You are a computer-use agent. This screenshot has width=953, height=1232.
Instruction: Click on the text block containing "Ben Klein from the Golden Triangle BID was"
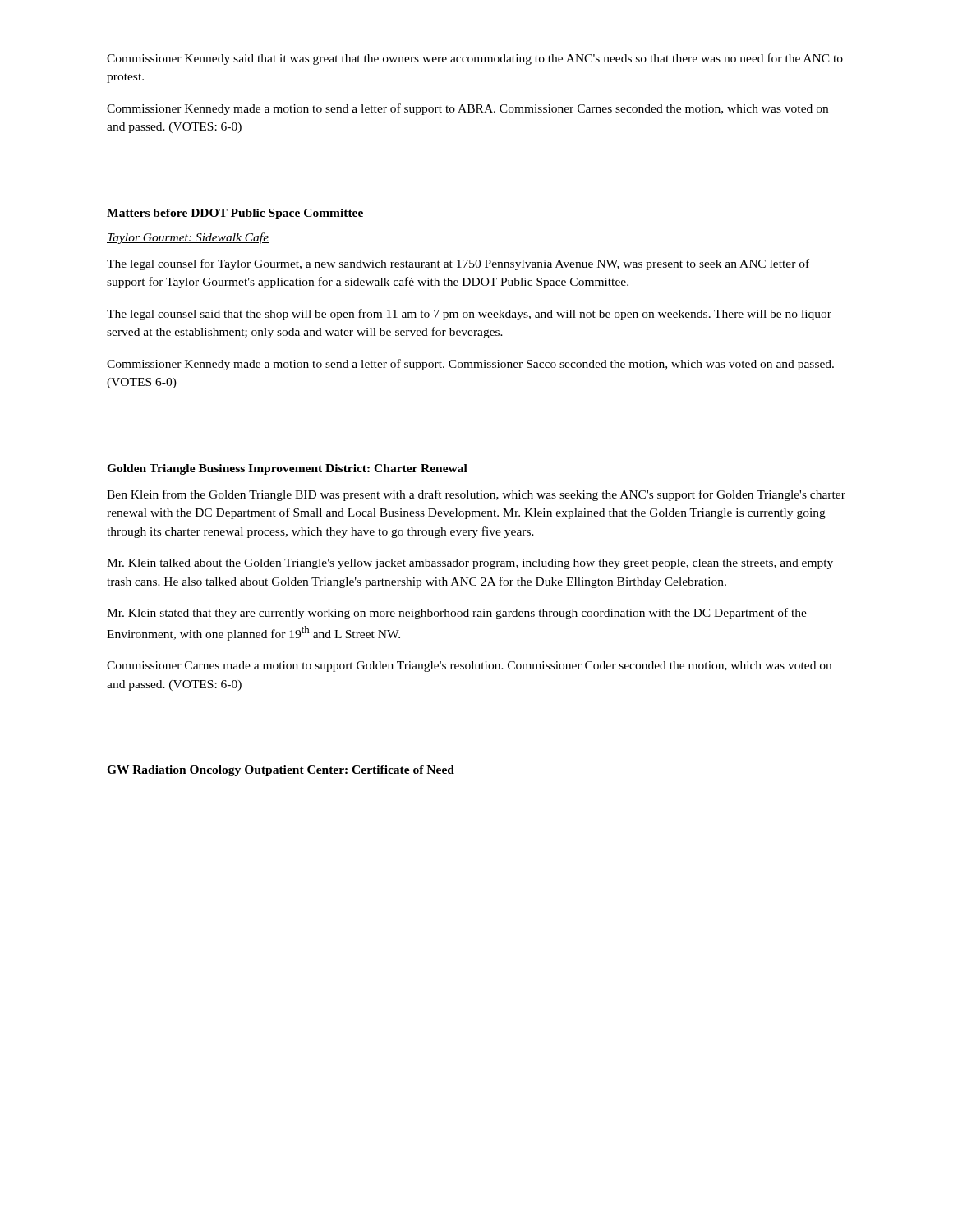[x=476, y=512]
